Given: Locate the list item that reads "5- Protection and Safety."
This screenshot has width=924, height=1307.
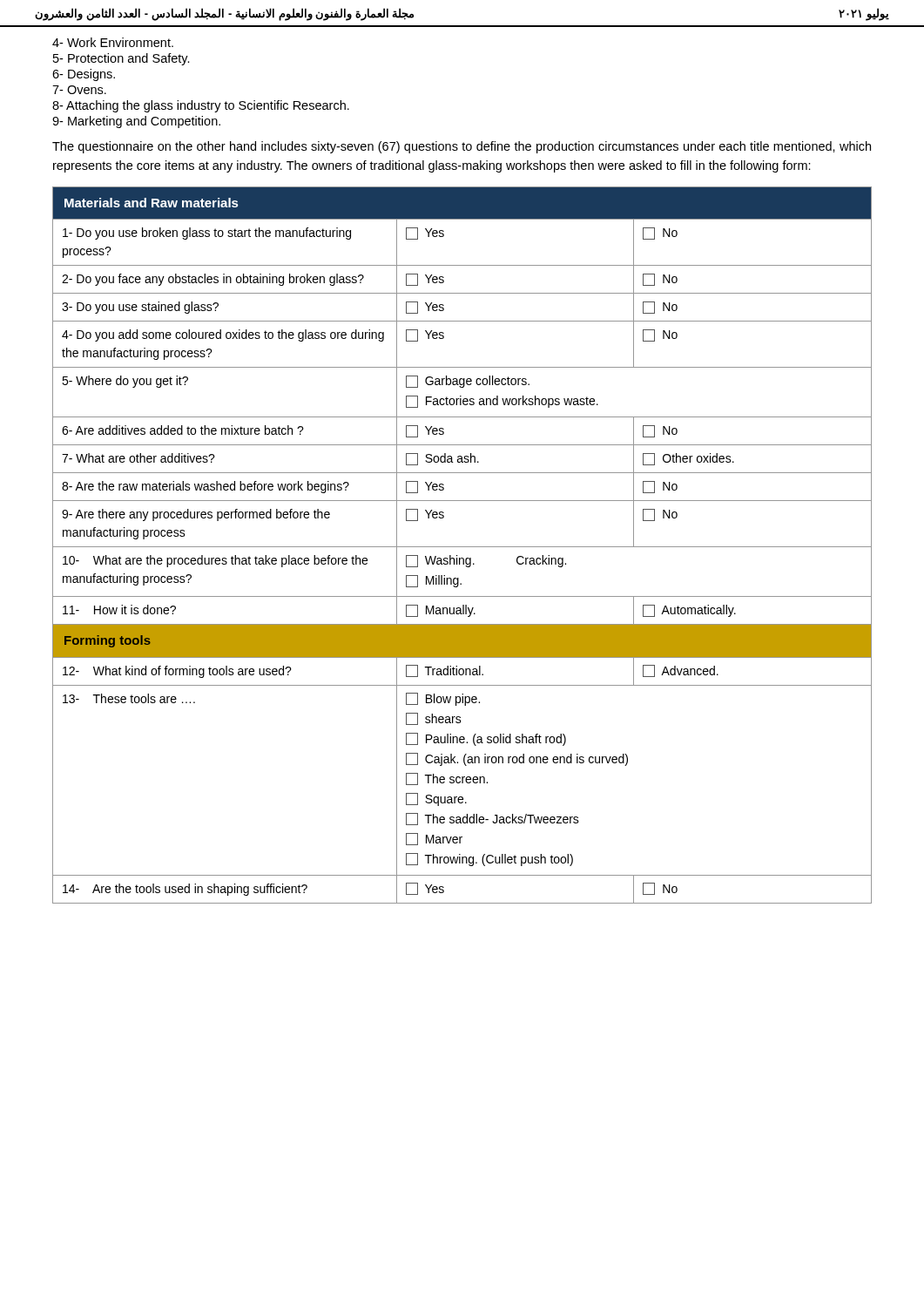Looking at the screenshot, I should [x=121, y=58].
